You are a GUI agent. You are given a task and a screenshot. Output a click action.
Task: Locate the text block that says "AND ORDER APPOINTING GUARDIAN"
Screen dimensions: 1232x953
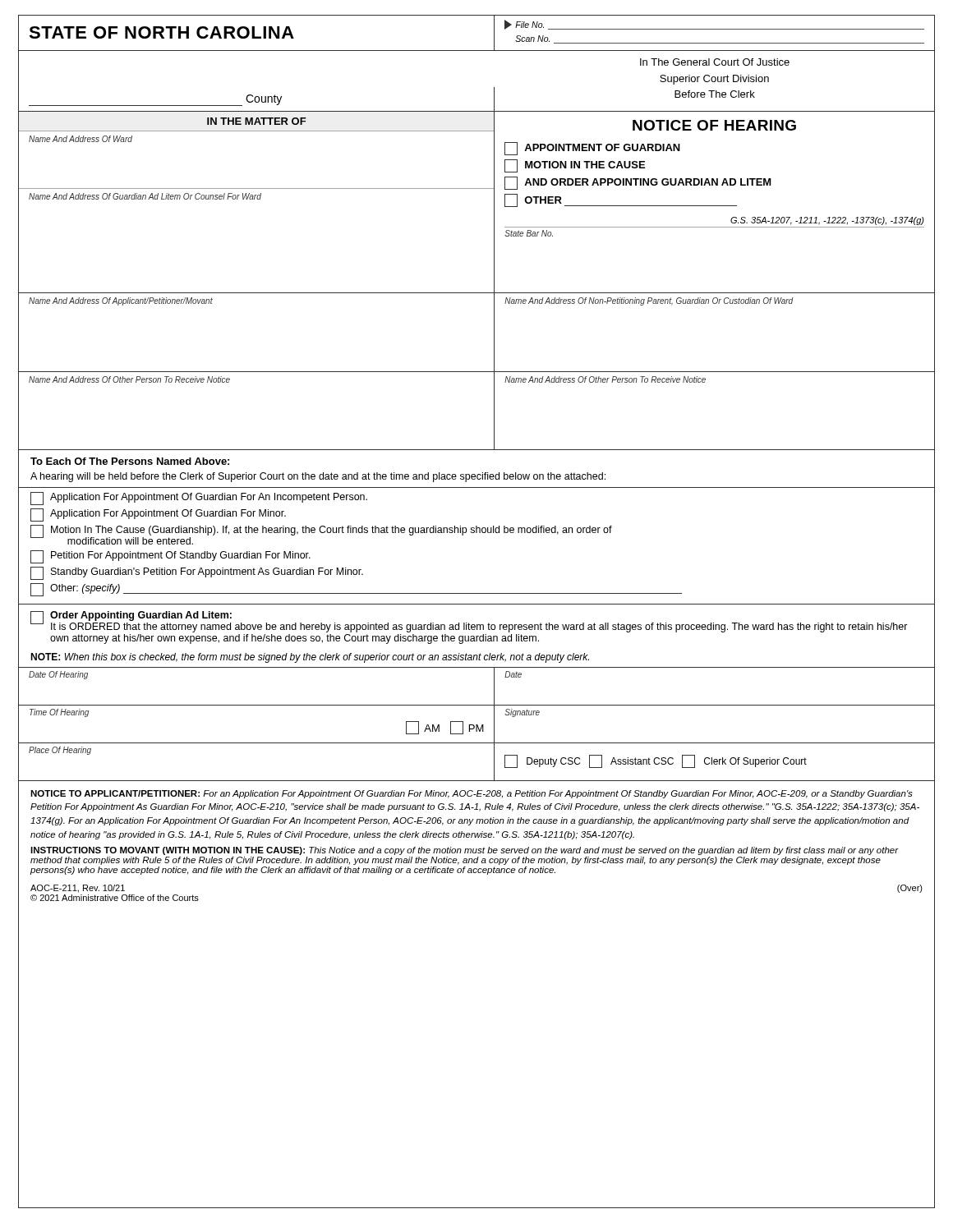[638, 182]
